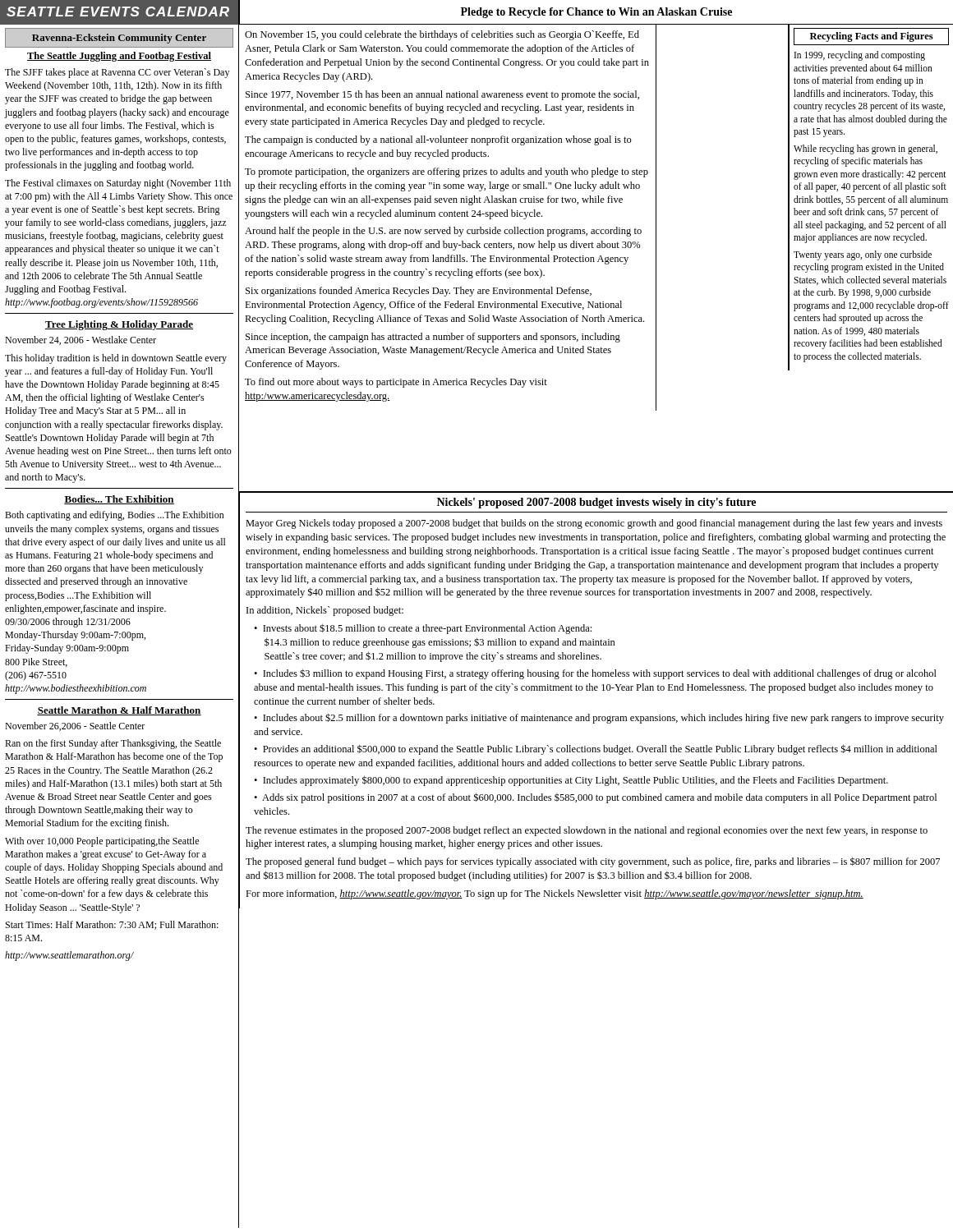This screenshot has height=1232, width=953.
Task: Click on the passage starting "• Provides an additional $500,000"
Action: tap(596, 756)
